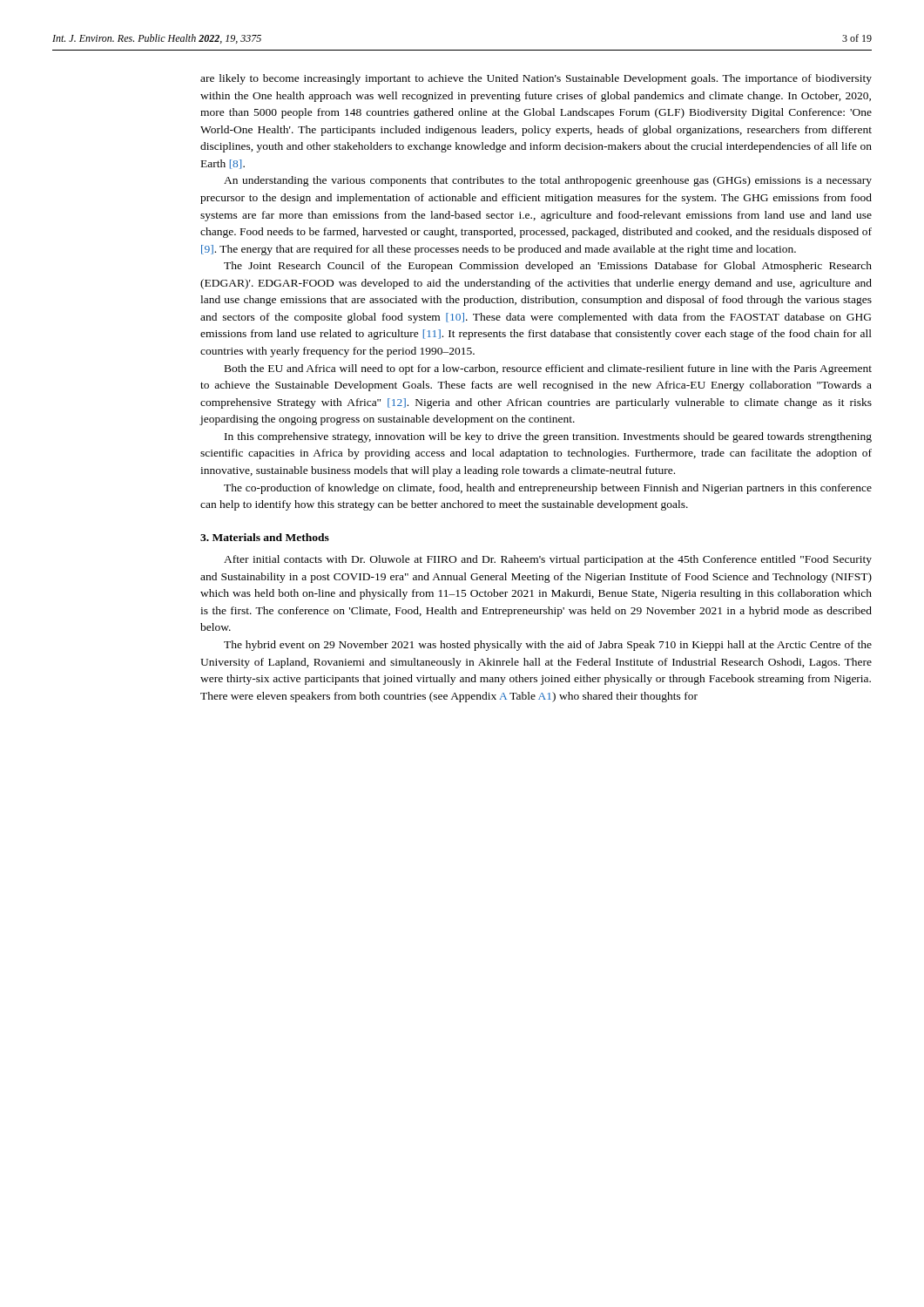Find the text starting "An understanding the various components that"
The height and width of the screenshot is (1307, 924).
click(x=536, y=215)
